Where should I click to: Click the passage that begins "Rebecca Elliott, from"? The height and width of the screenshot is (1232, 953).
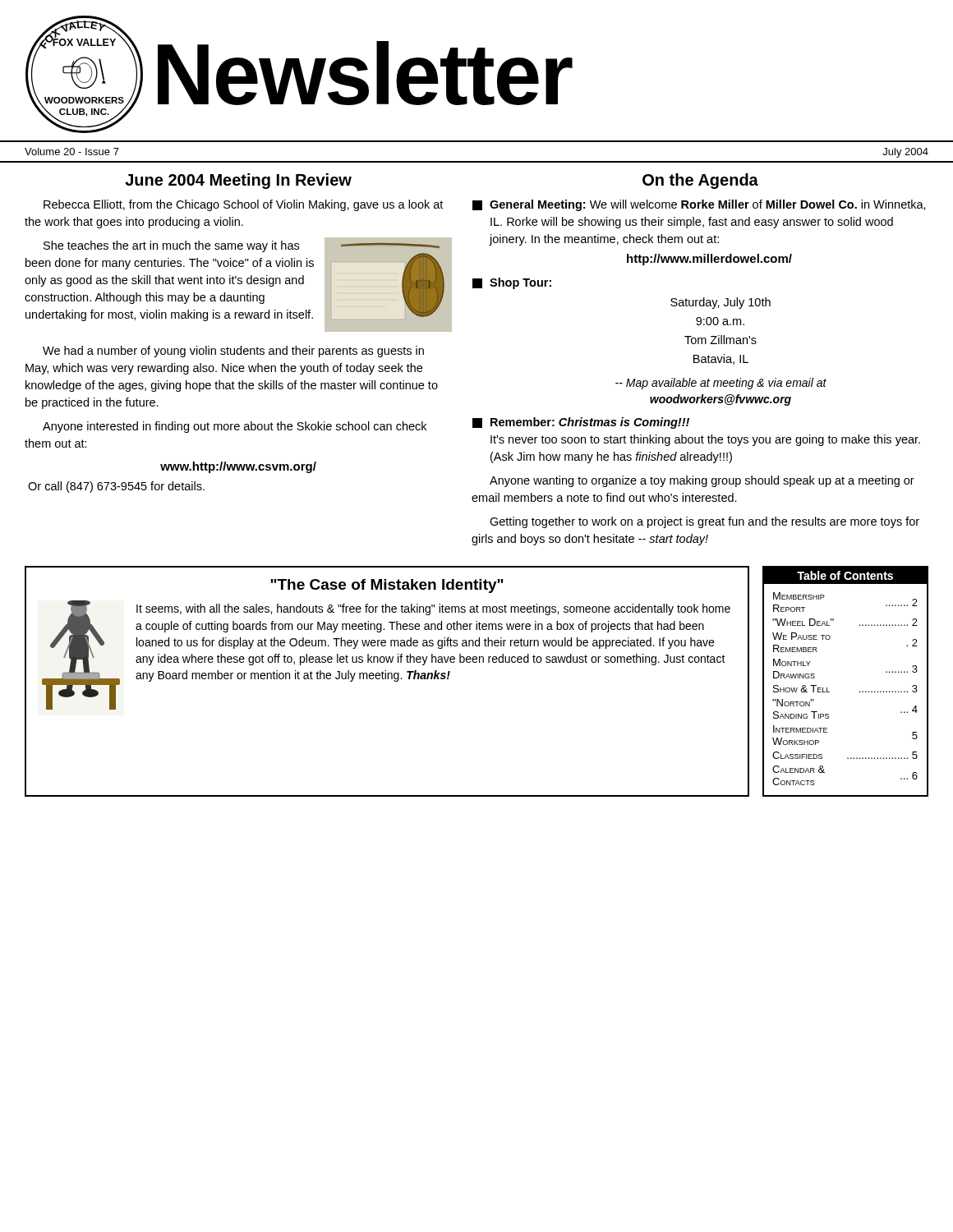coord(234,213)
